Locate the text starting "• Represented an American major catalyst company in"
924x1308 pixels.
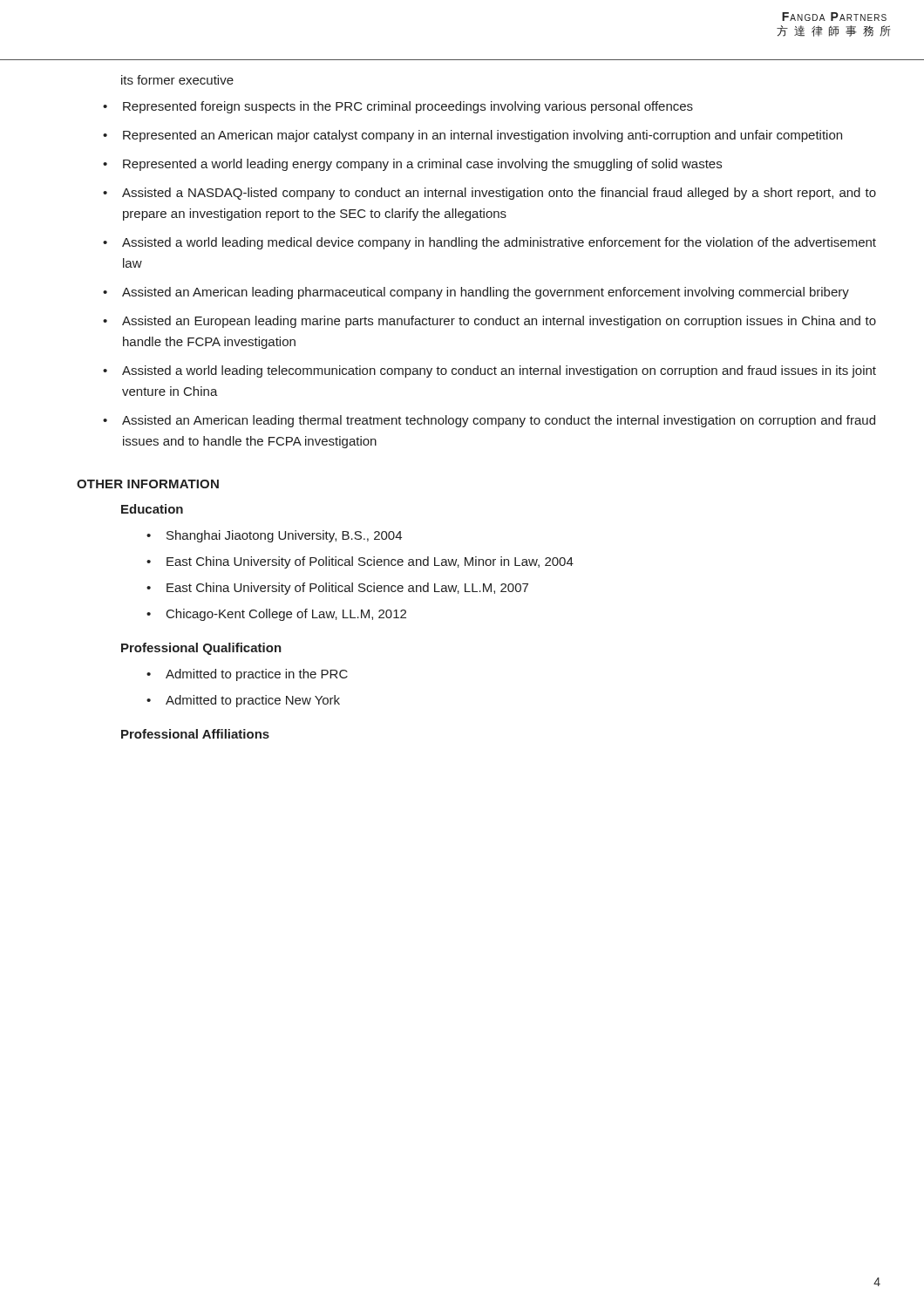tap(489, 135)
